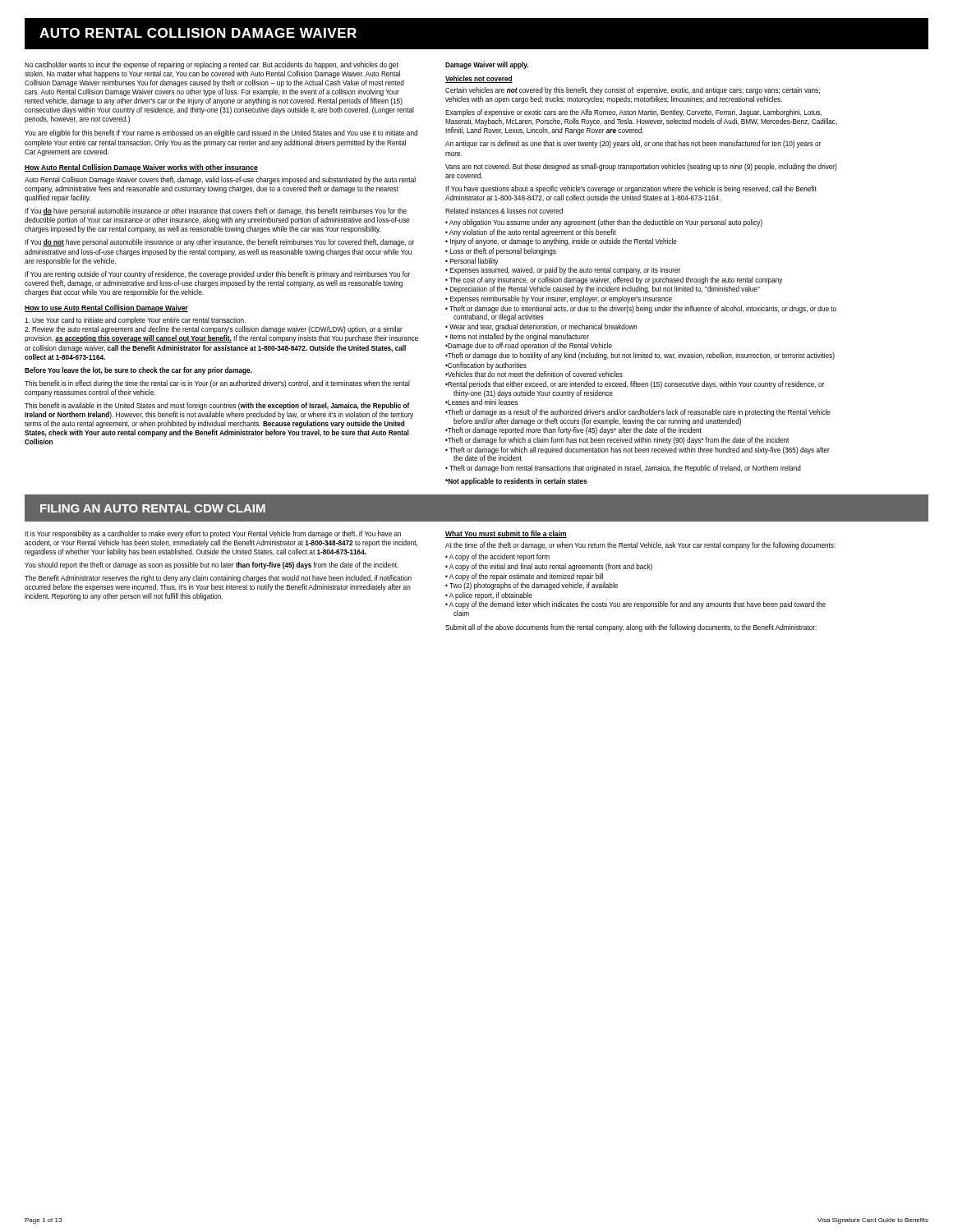
Task: Locate the title containing "FILING AN AUTO RENTAL CDW CLAIM"
Action: (153, 508)
